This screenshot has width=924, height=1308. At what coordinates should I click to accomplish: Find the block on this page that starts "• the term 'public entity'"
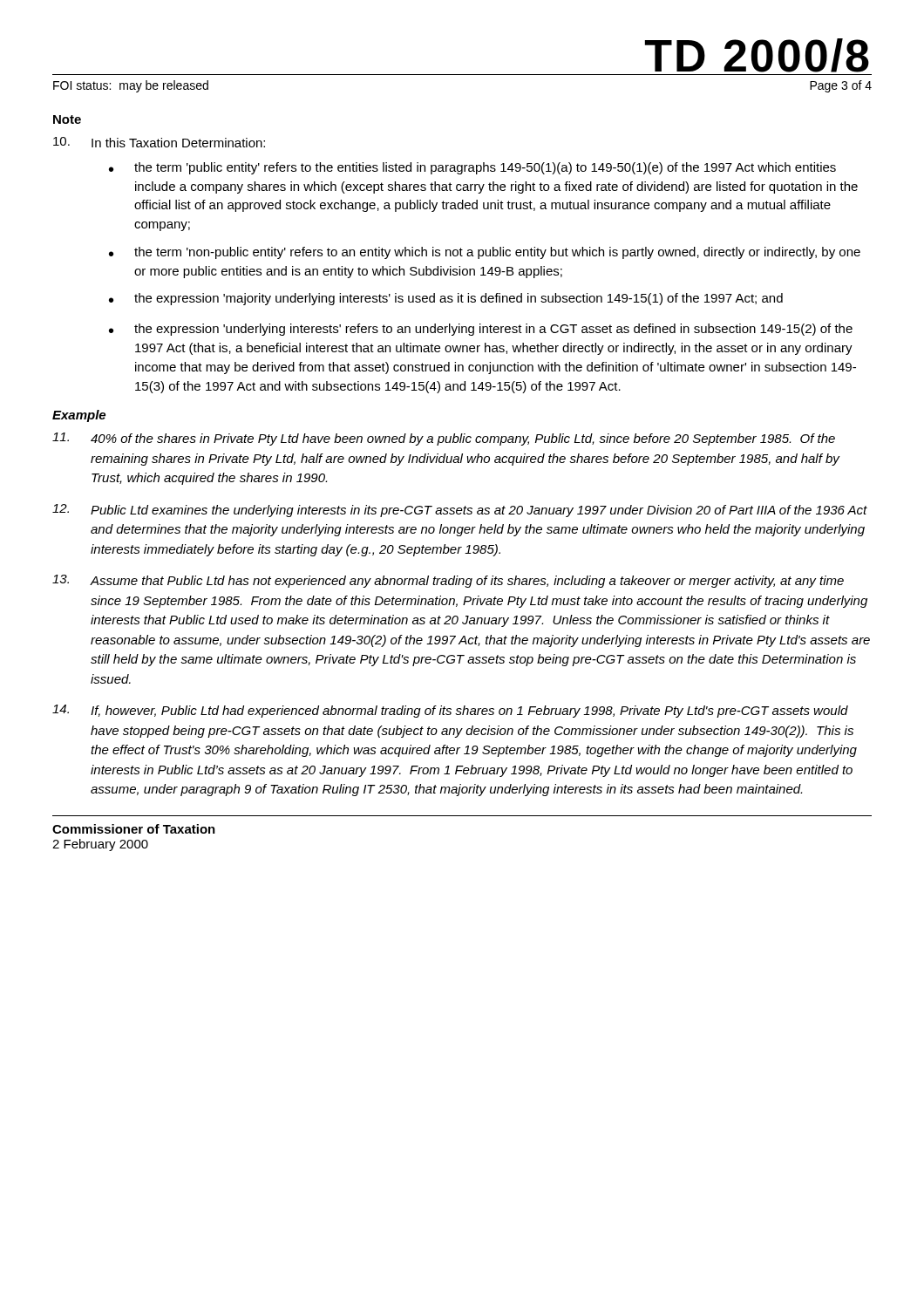490,196
